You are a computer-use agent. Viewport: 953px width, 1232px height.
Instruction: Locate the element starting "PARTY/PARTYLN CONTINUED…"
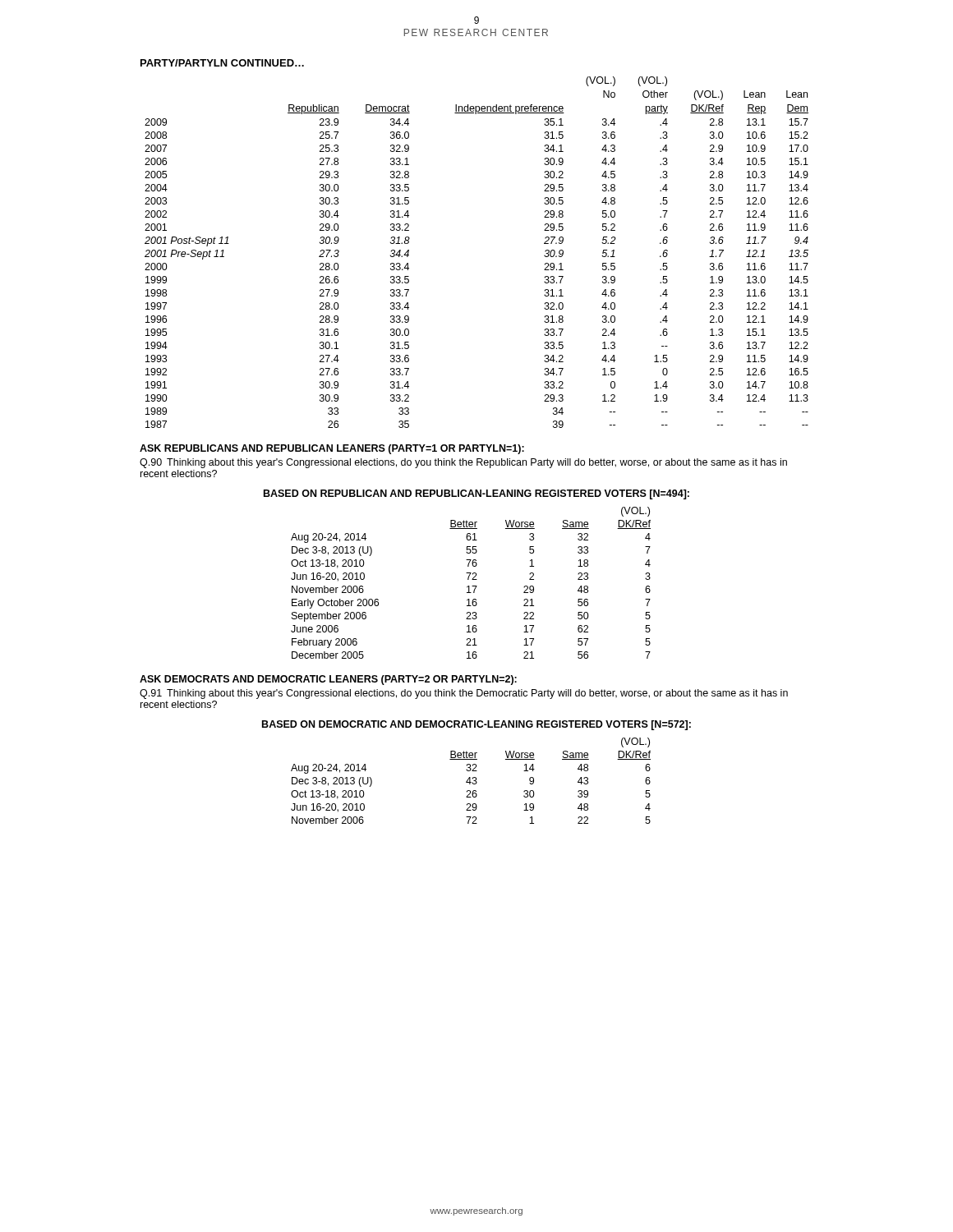[222, 63]
